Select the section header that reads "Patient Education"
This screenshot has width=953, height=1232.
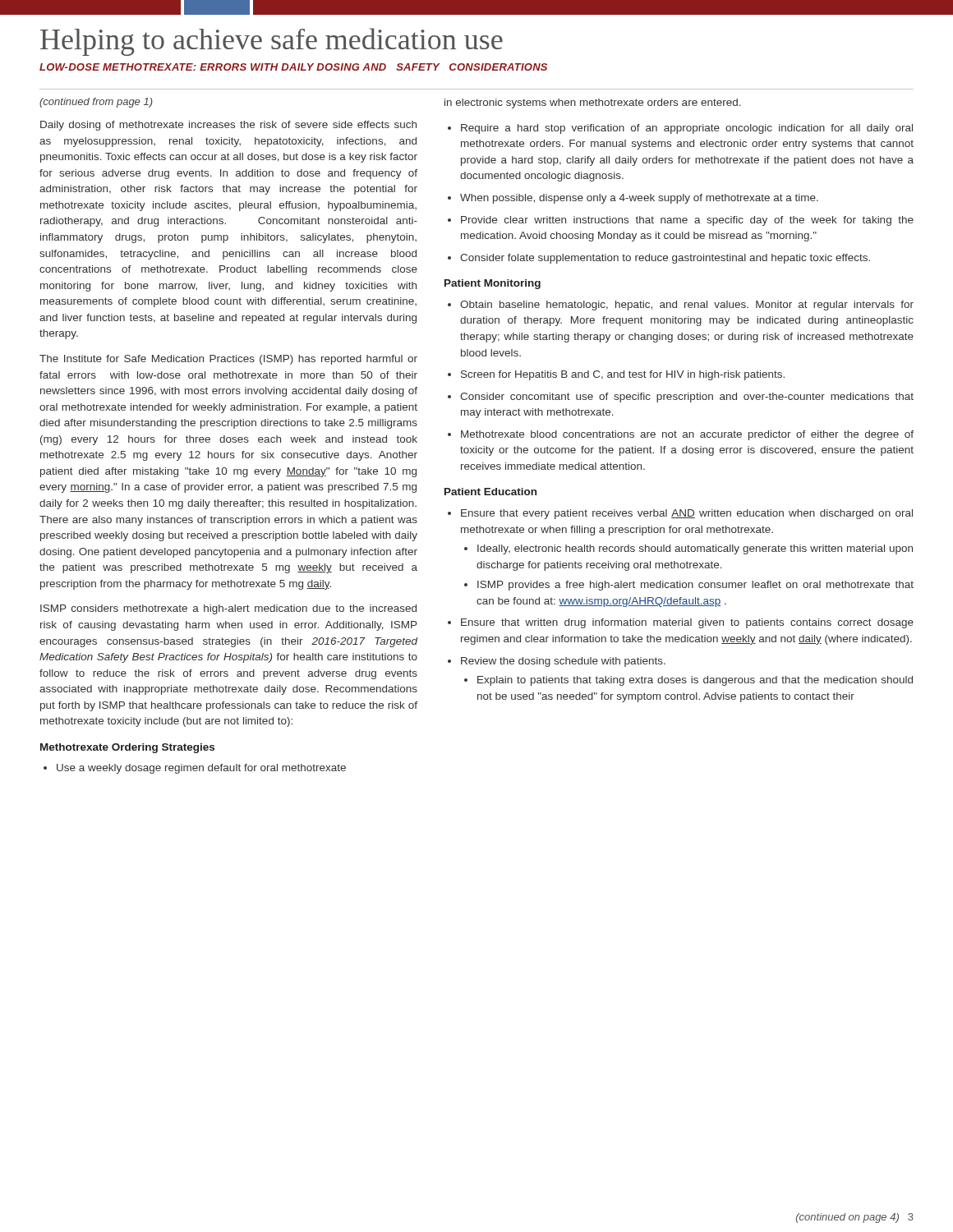pyautogui.click(x=490, y=492)
